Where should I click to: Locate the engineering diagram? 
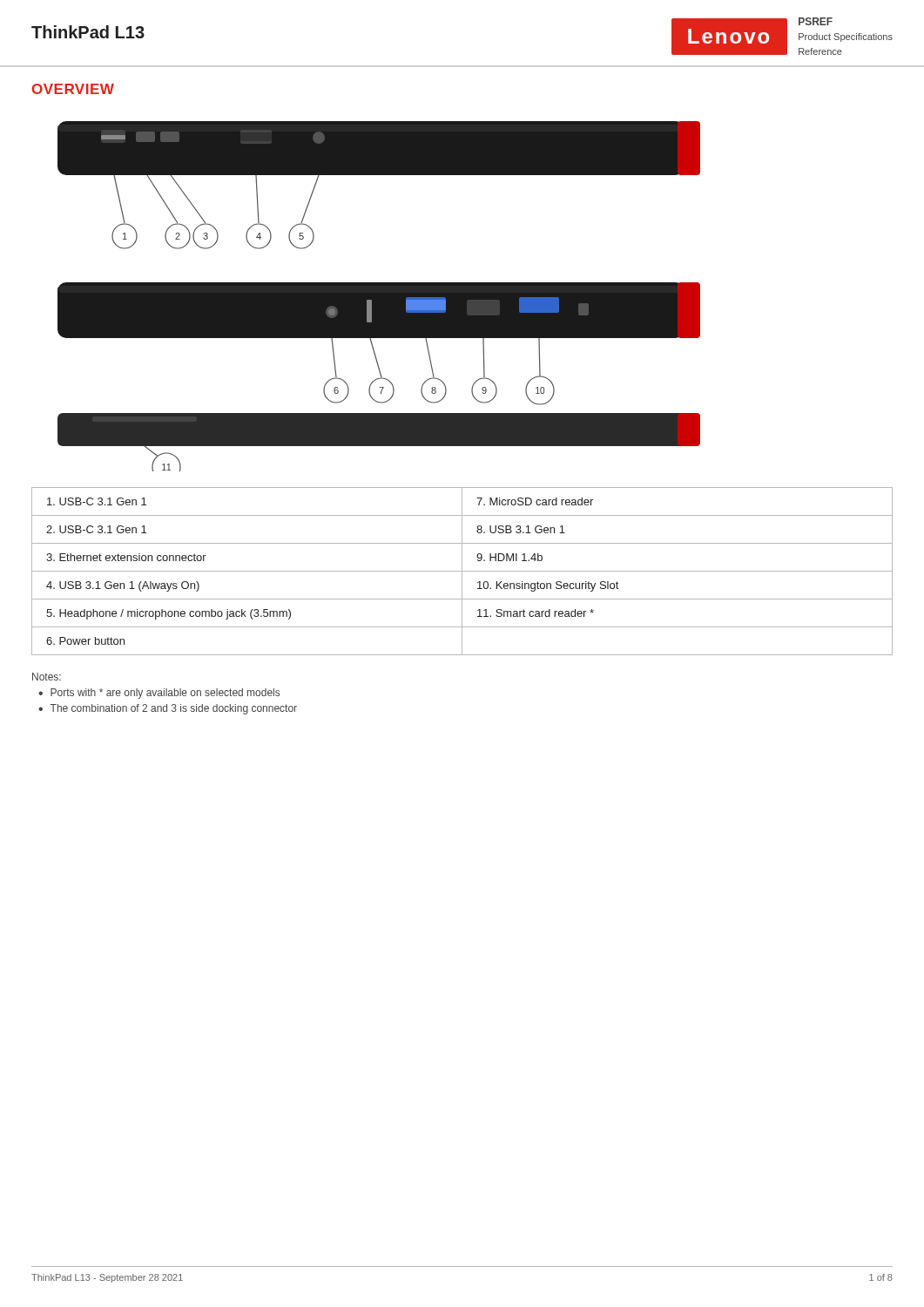point(462,288)
